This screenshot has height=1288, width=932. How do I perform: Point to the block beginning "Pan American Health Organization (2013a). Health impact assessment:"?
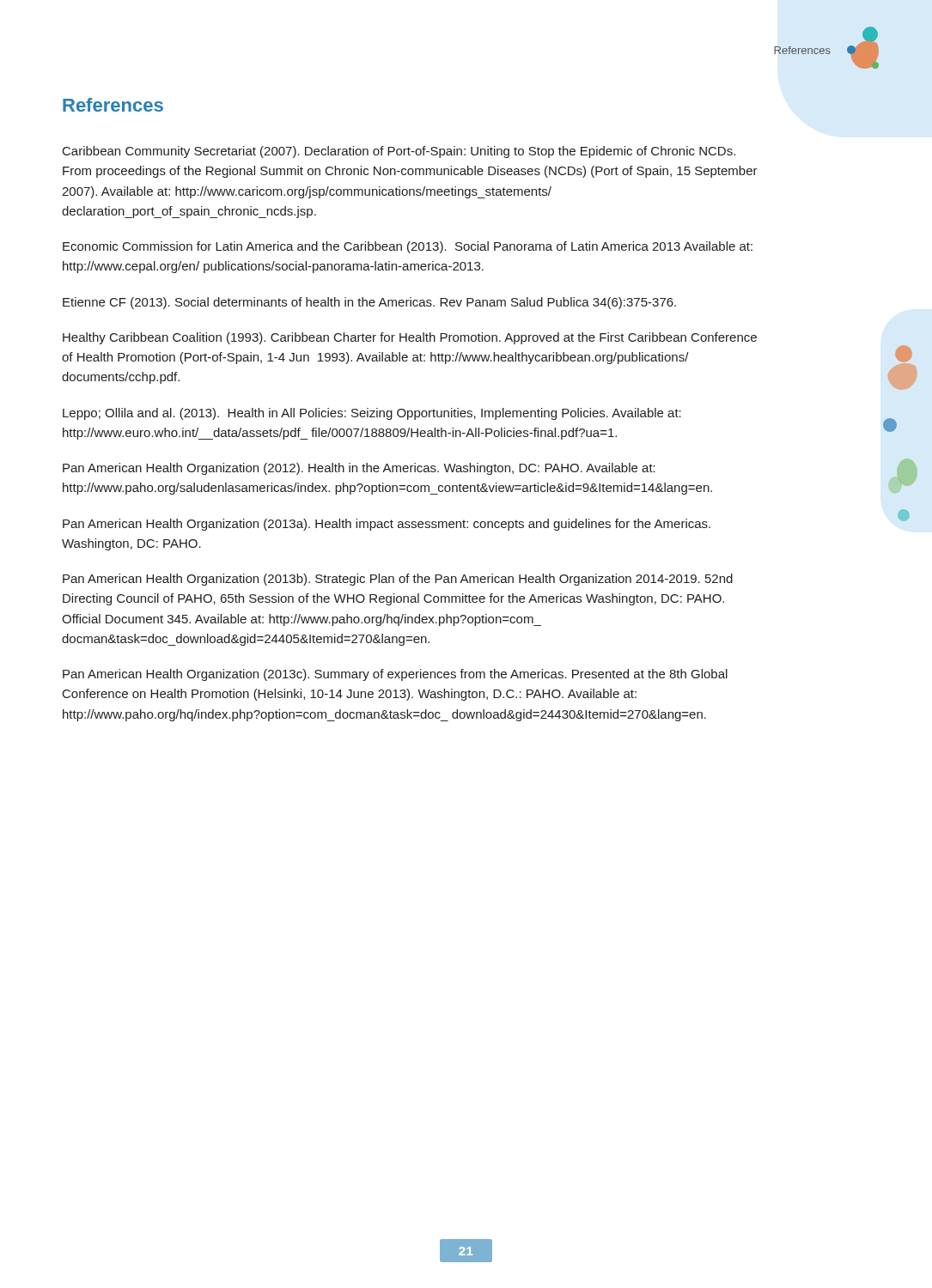click(387, 533)
